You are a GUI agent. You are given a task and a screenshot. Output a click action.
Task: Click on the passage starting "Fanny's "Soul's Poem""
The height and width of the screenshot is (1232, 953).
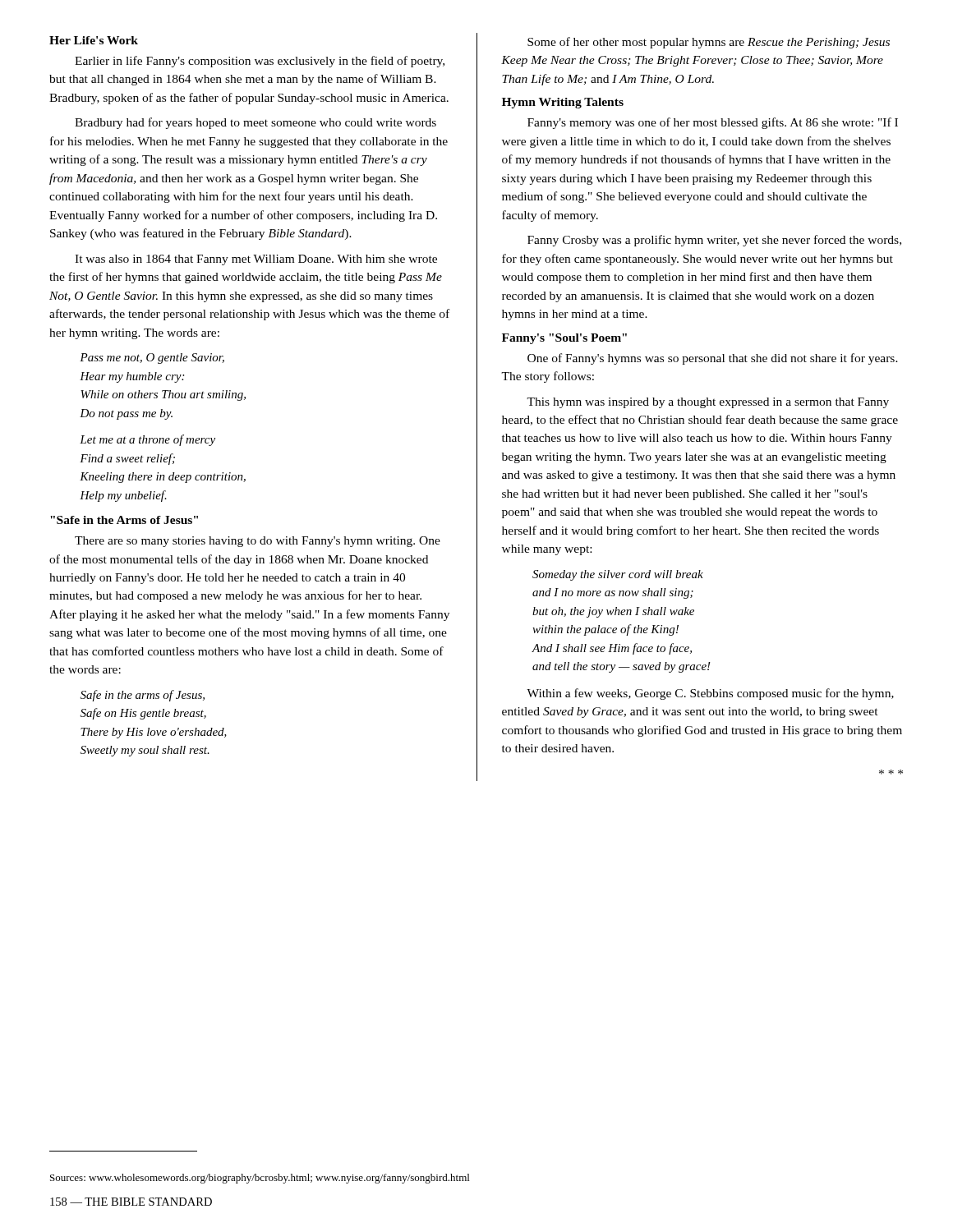pos(565,337)
